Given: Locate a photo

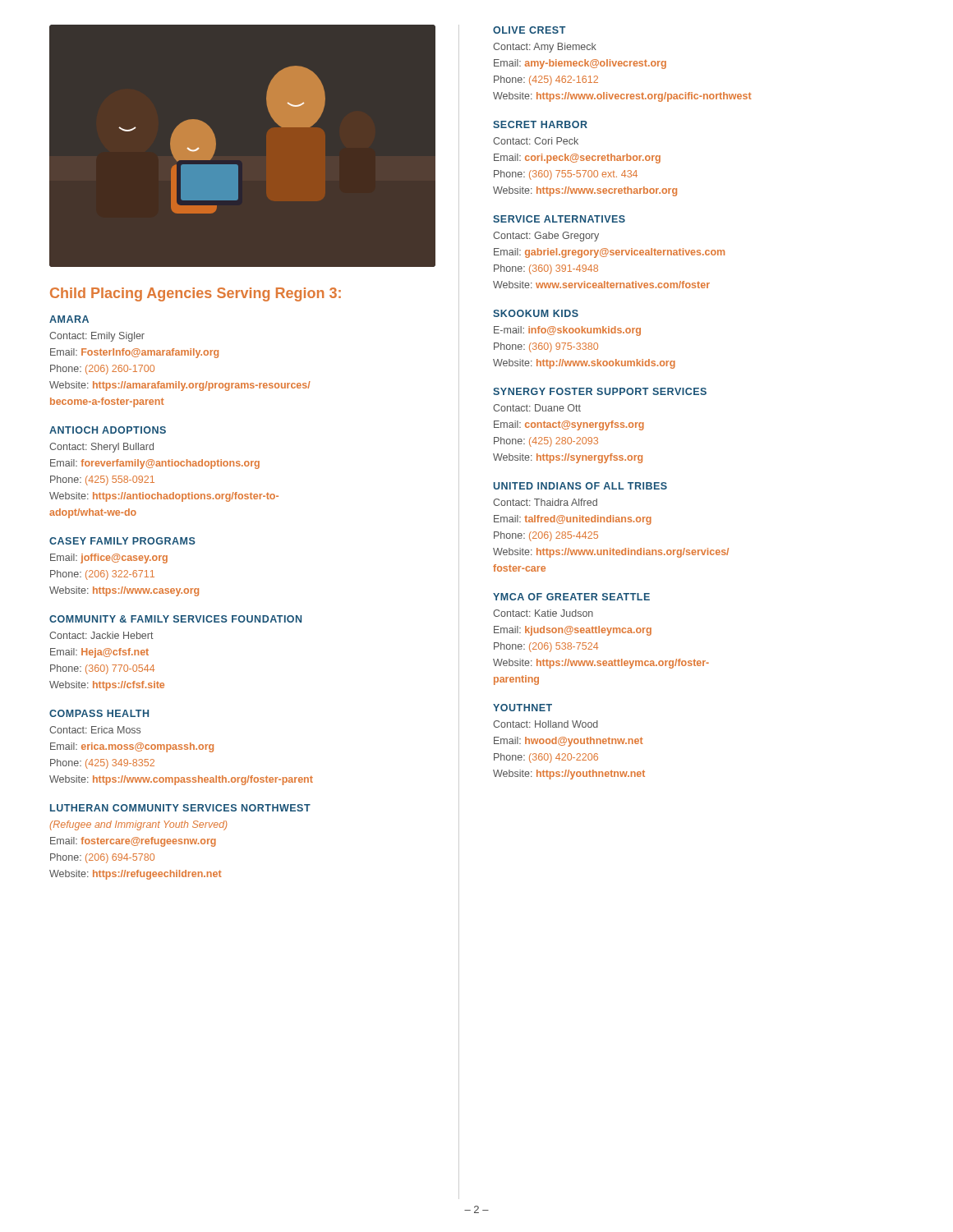Looking at the screenshot, I should tap(242, 146).
